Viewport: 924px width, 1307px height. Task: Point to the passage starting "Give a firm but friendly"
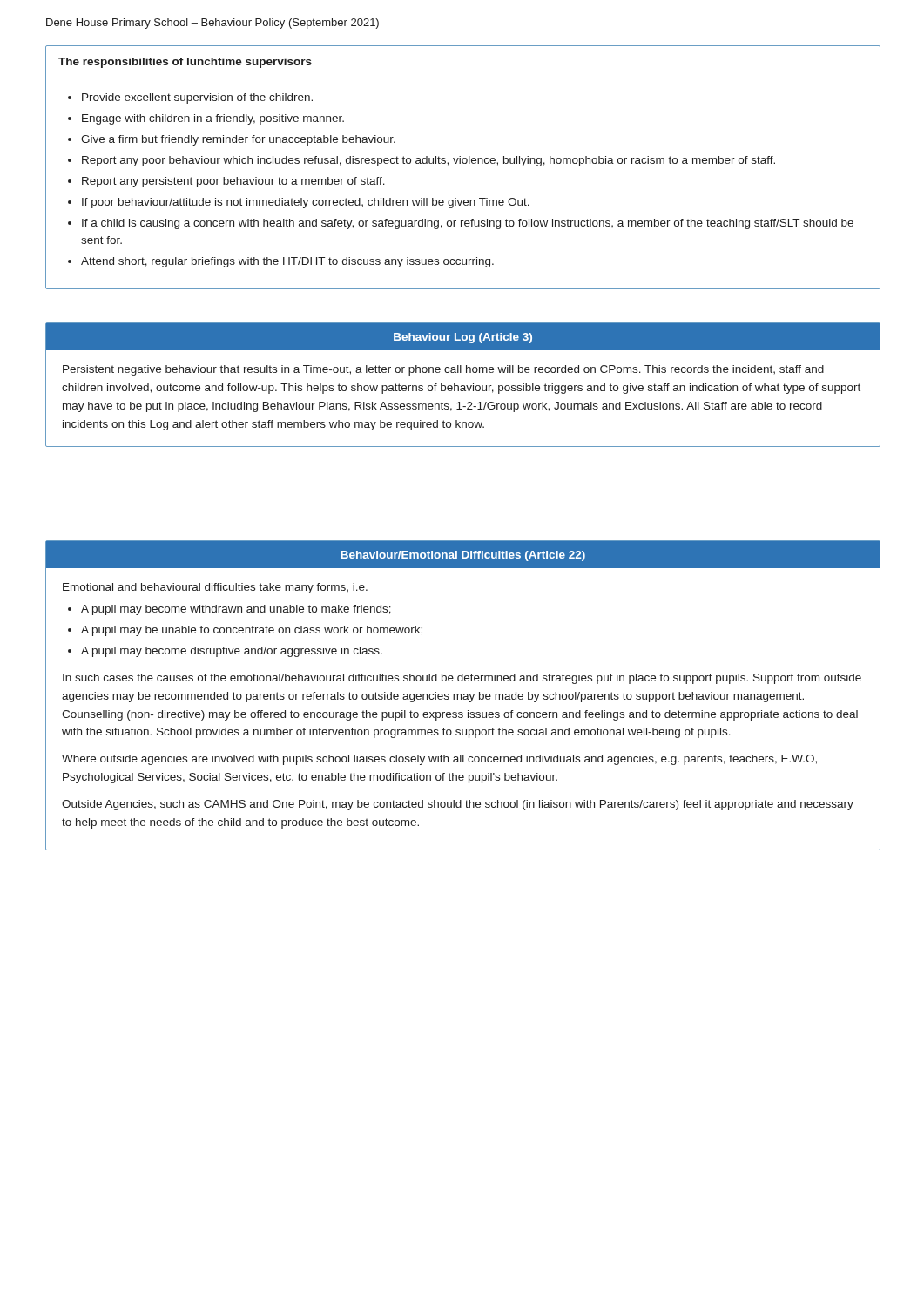point(238,139)
